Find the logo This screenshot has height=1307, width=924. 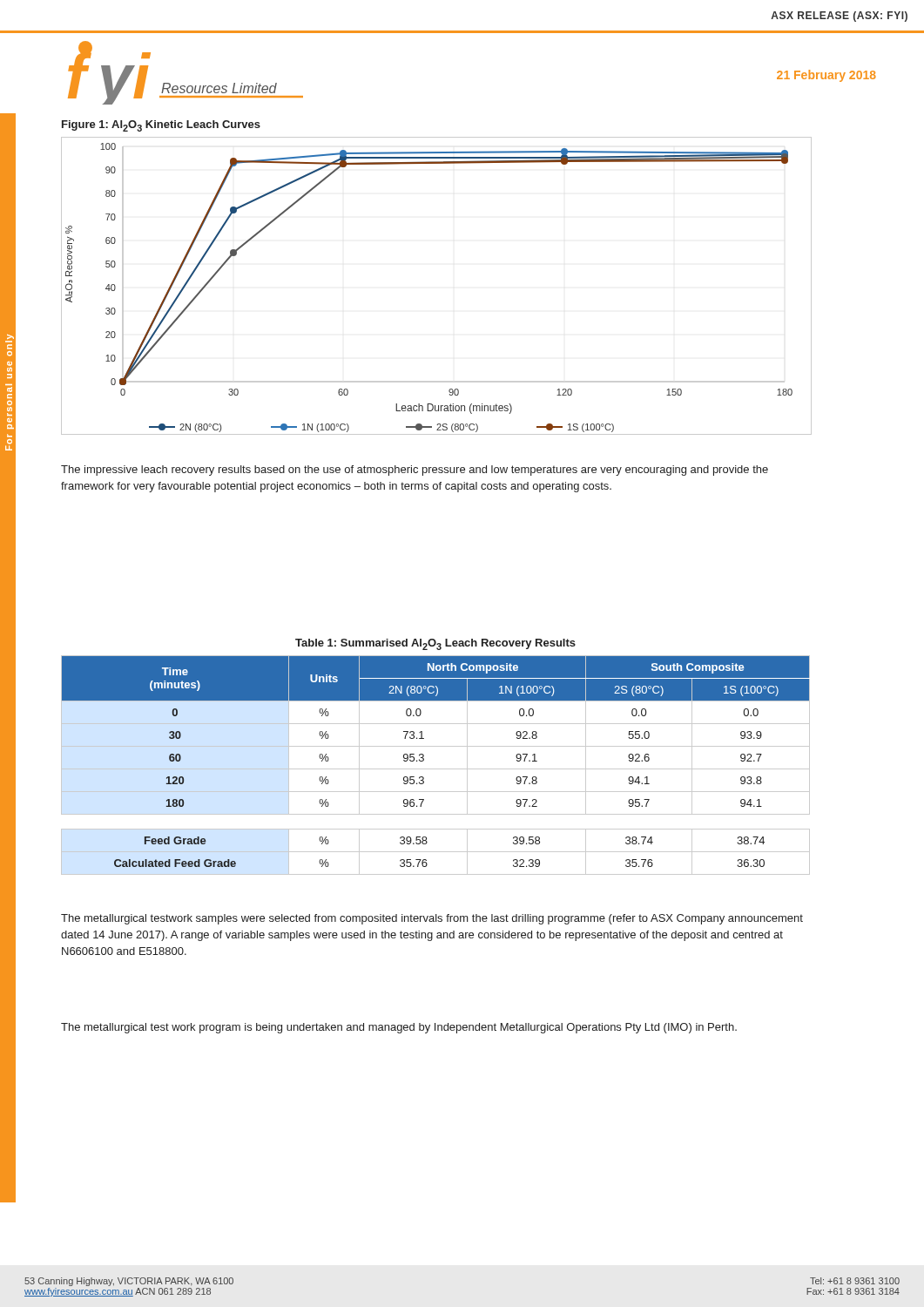pos(183,72)
